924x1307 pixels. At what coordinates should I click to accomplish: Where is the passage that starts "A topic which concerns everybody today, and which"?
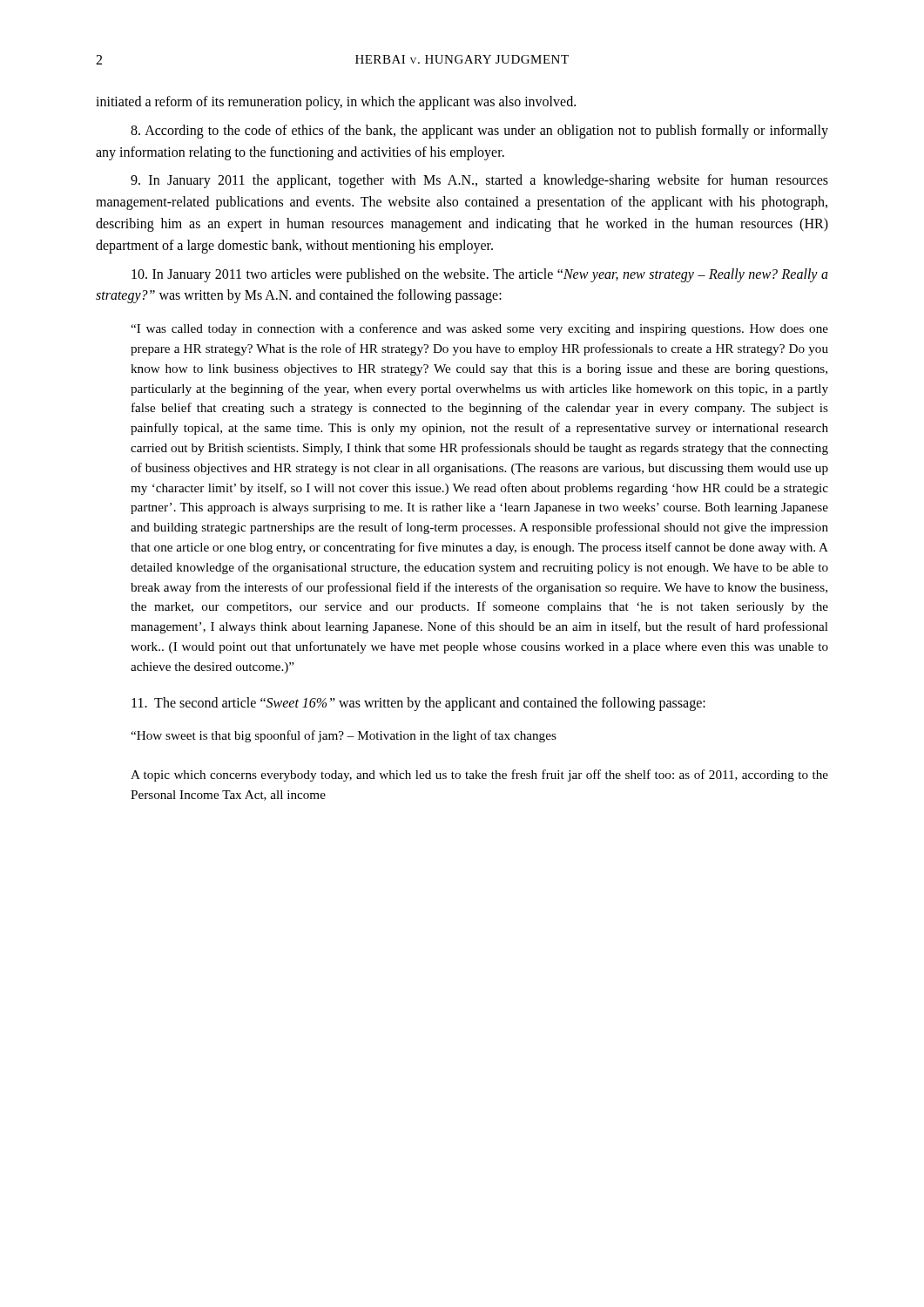479,784
